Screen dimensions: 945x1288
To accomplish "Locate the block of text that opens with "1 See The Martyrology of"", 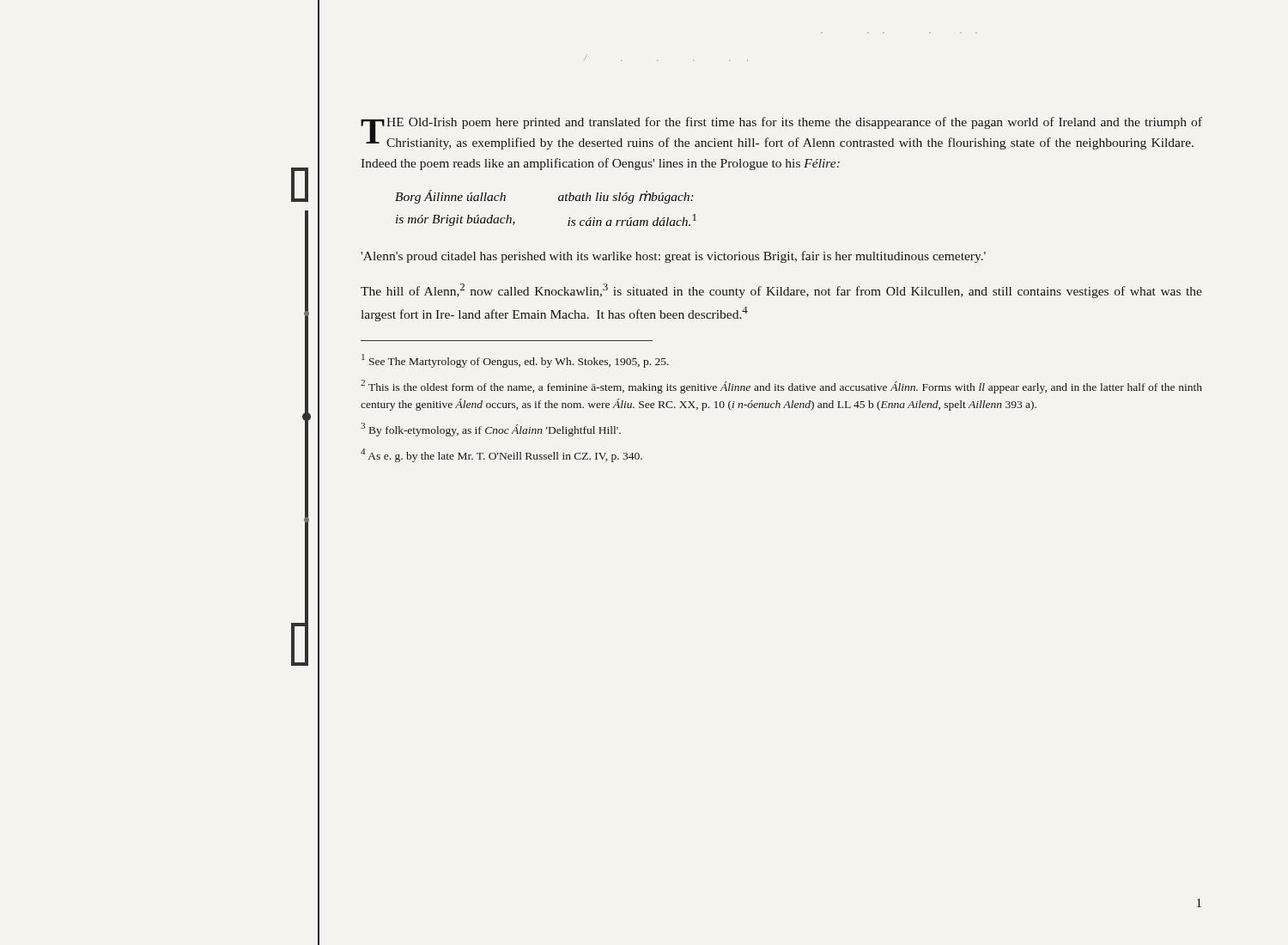I will [x=515, y=360].
